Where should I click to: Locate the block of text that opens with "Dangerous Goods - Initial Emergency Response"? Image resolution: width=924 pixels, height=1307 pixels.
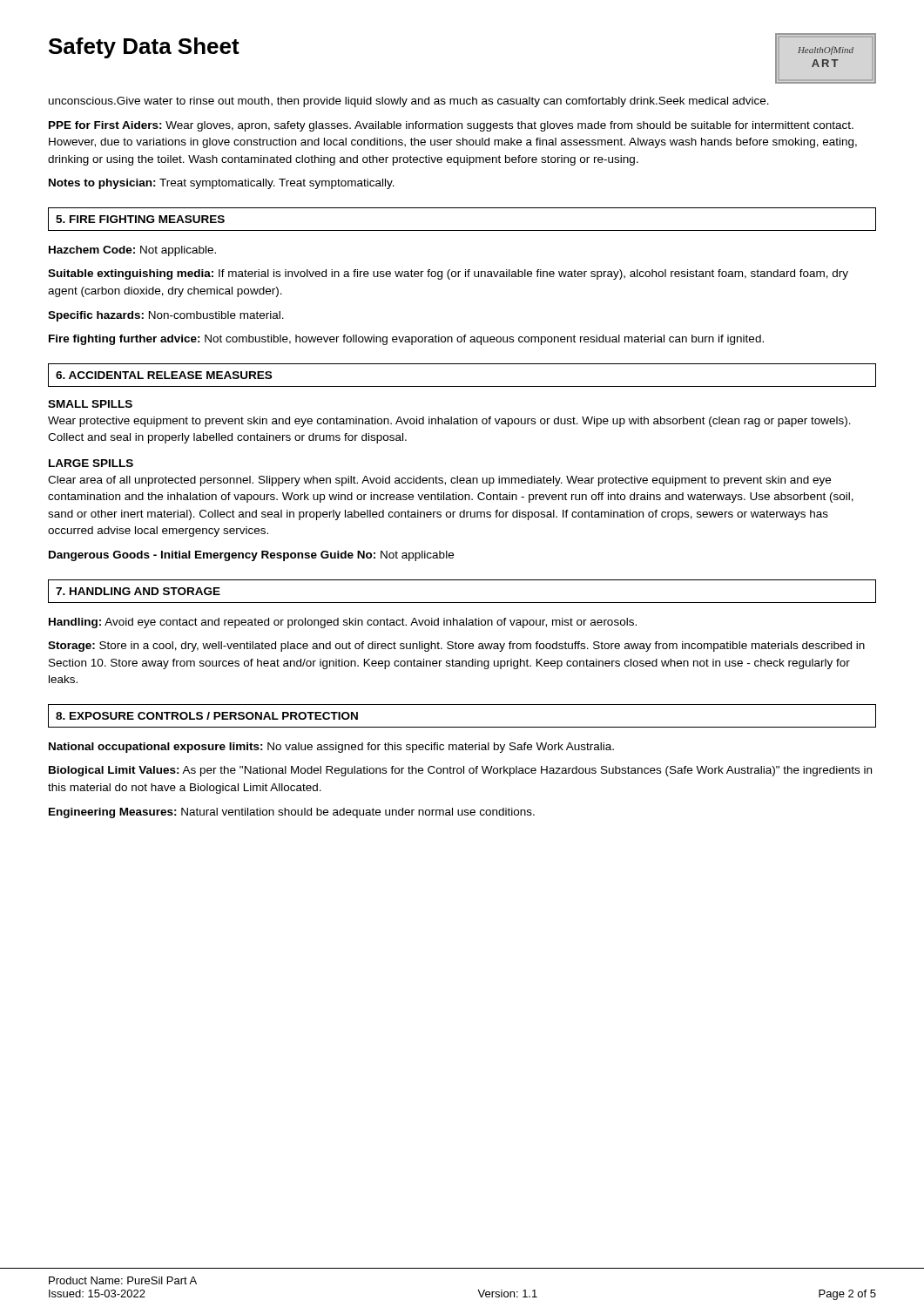pos(251,555)
